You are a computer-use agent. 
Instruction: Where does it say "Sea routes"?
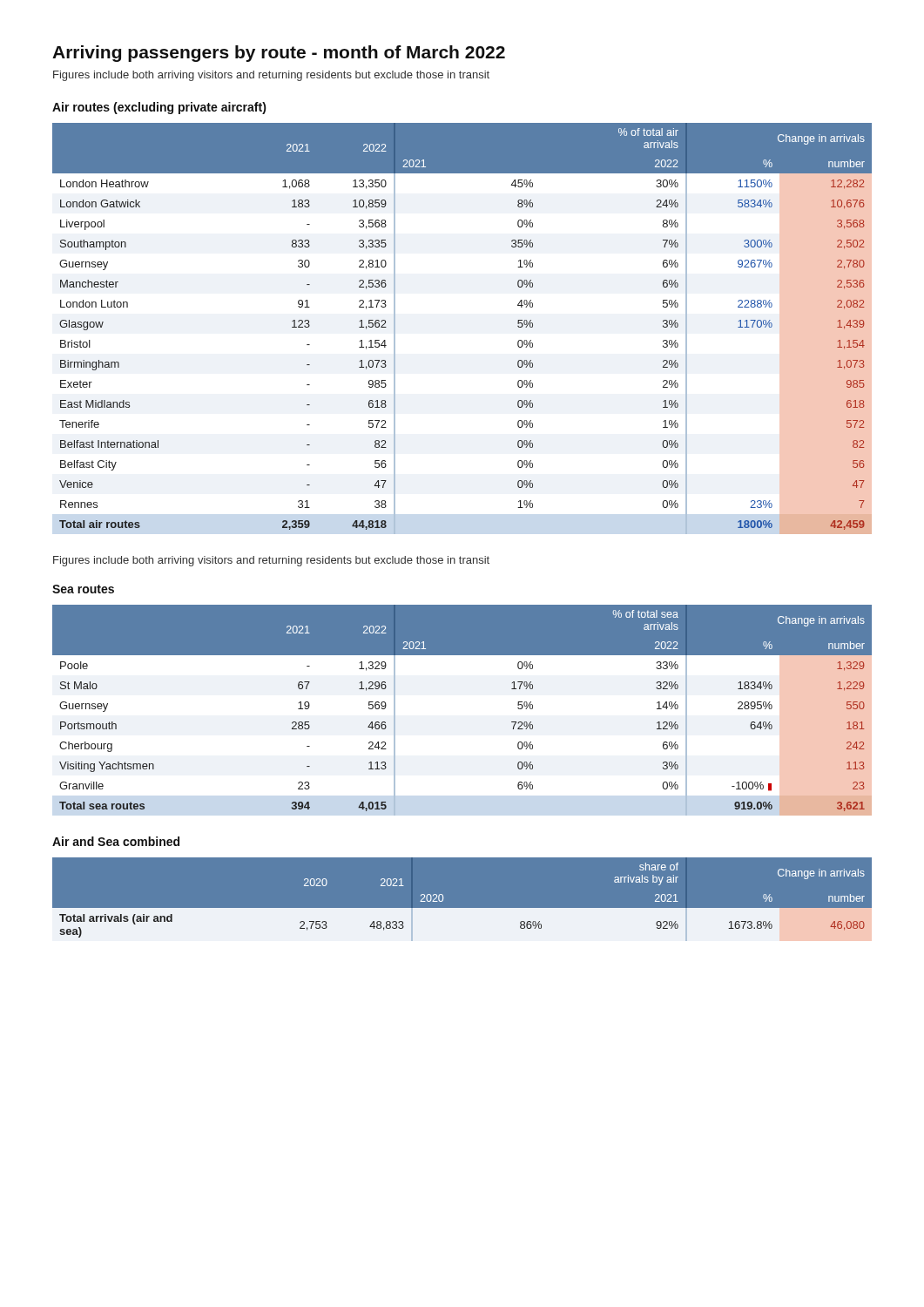pos(83,589)
